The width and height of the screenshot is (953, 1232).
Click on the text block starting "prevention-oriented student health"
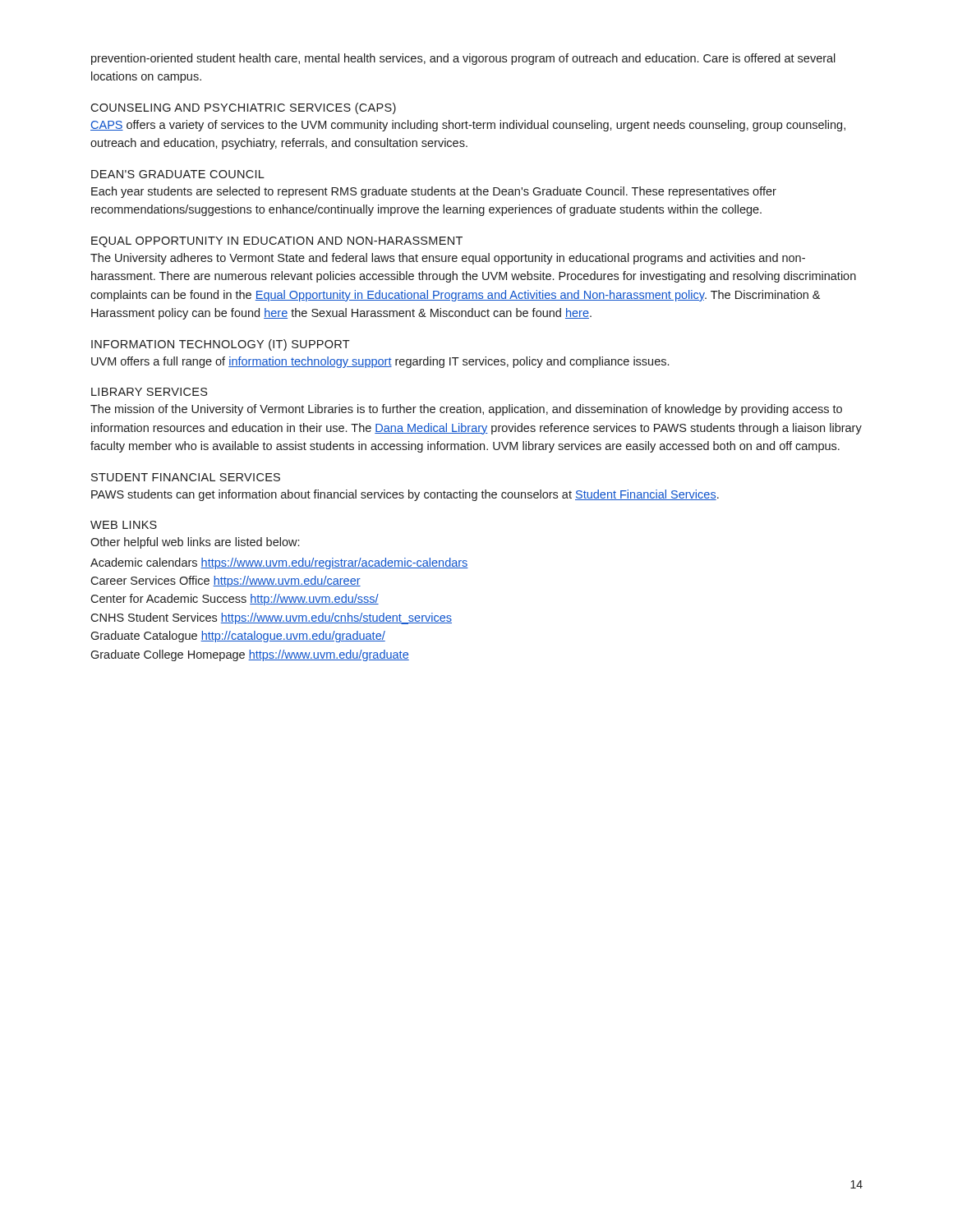tap(463, 68)
